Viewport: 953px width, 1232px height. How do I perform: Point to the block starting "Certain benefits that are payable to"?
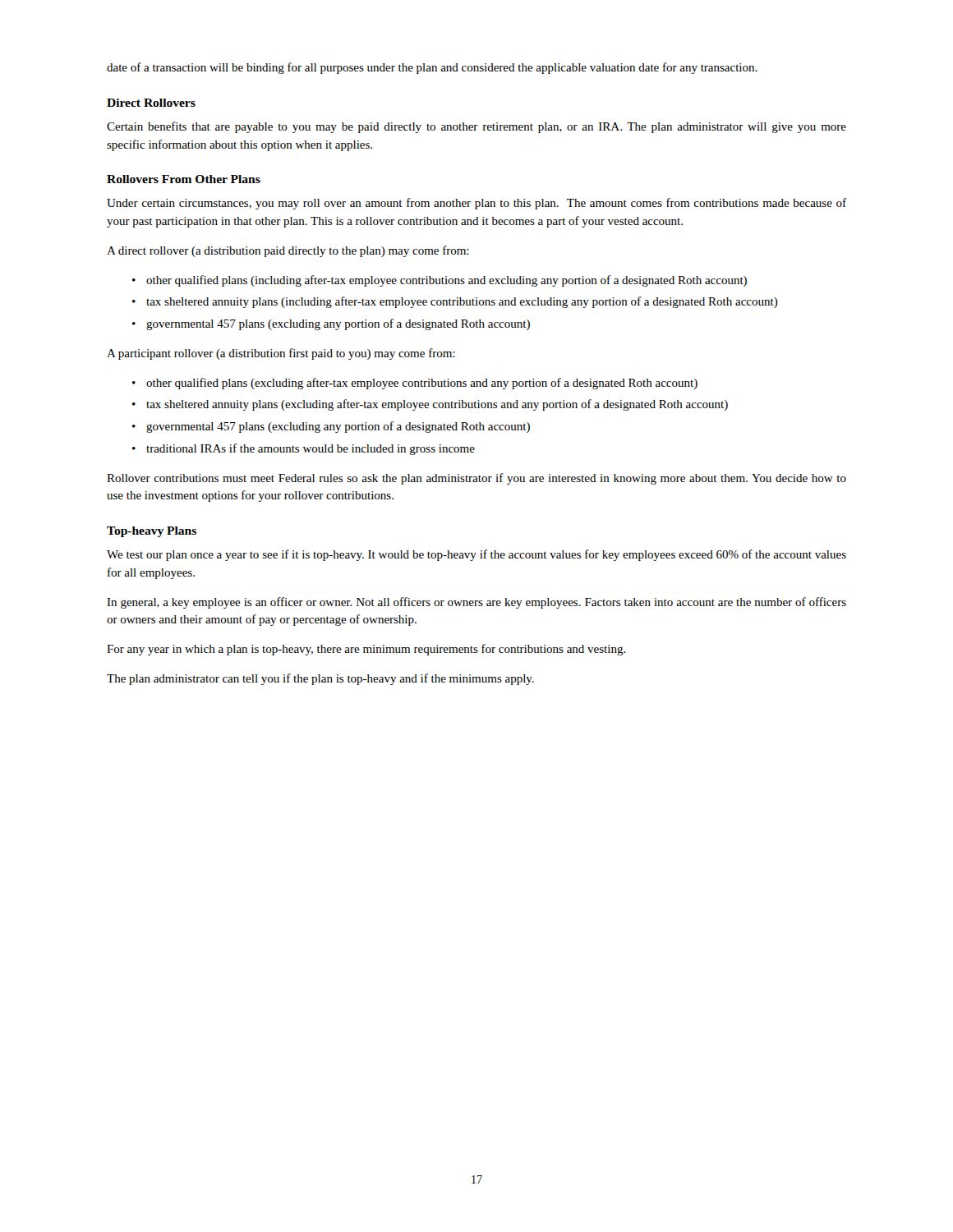(x=476, y=135)
